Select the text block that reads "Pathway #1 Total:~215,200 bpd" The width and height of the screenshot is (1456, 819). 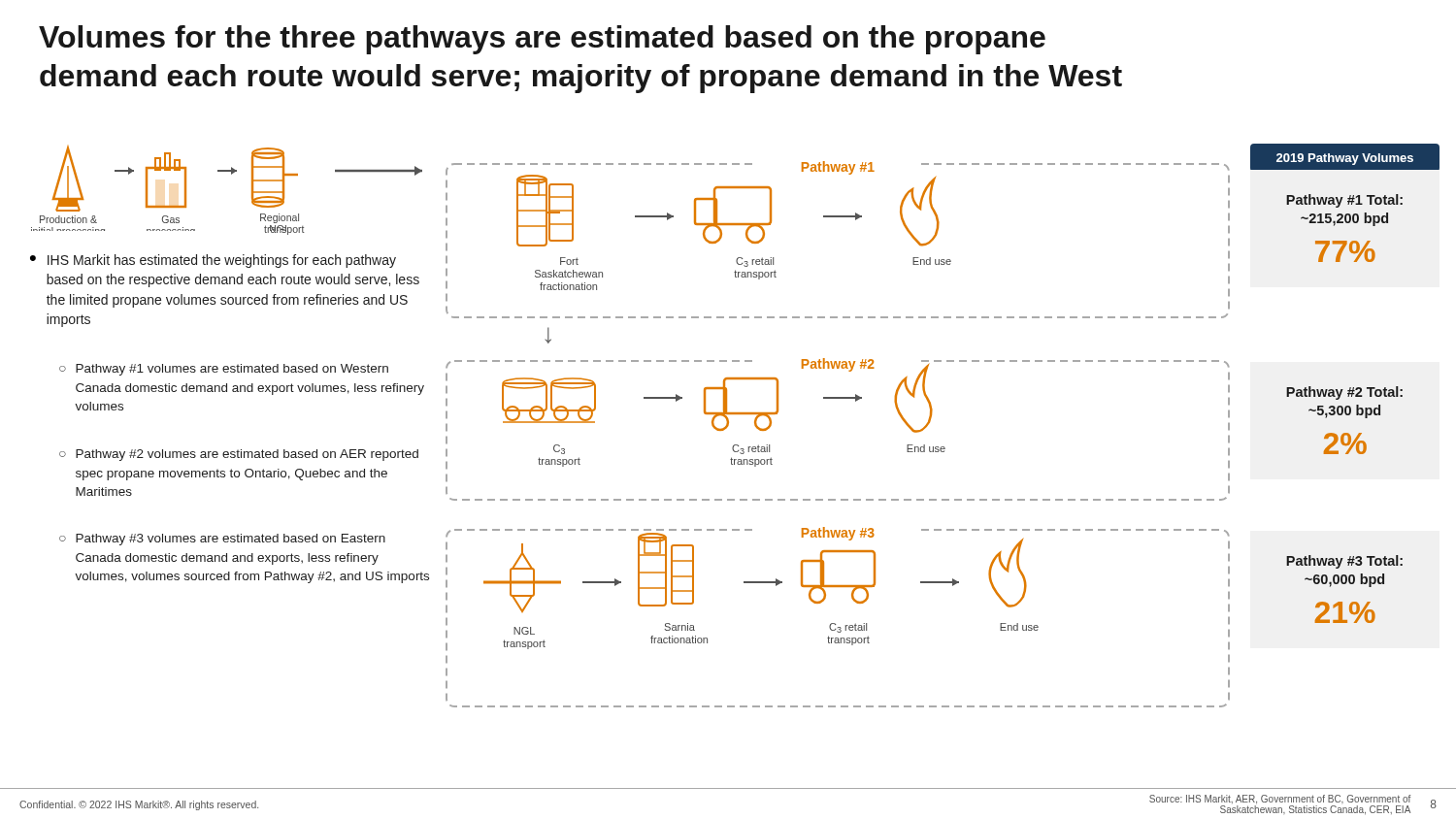(x=1345, y=230)
